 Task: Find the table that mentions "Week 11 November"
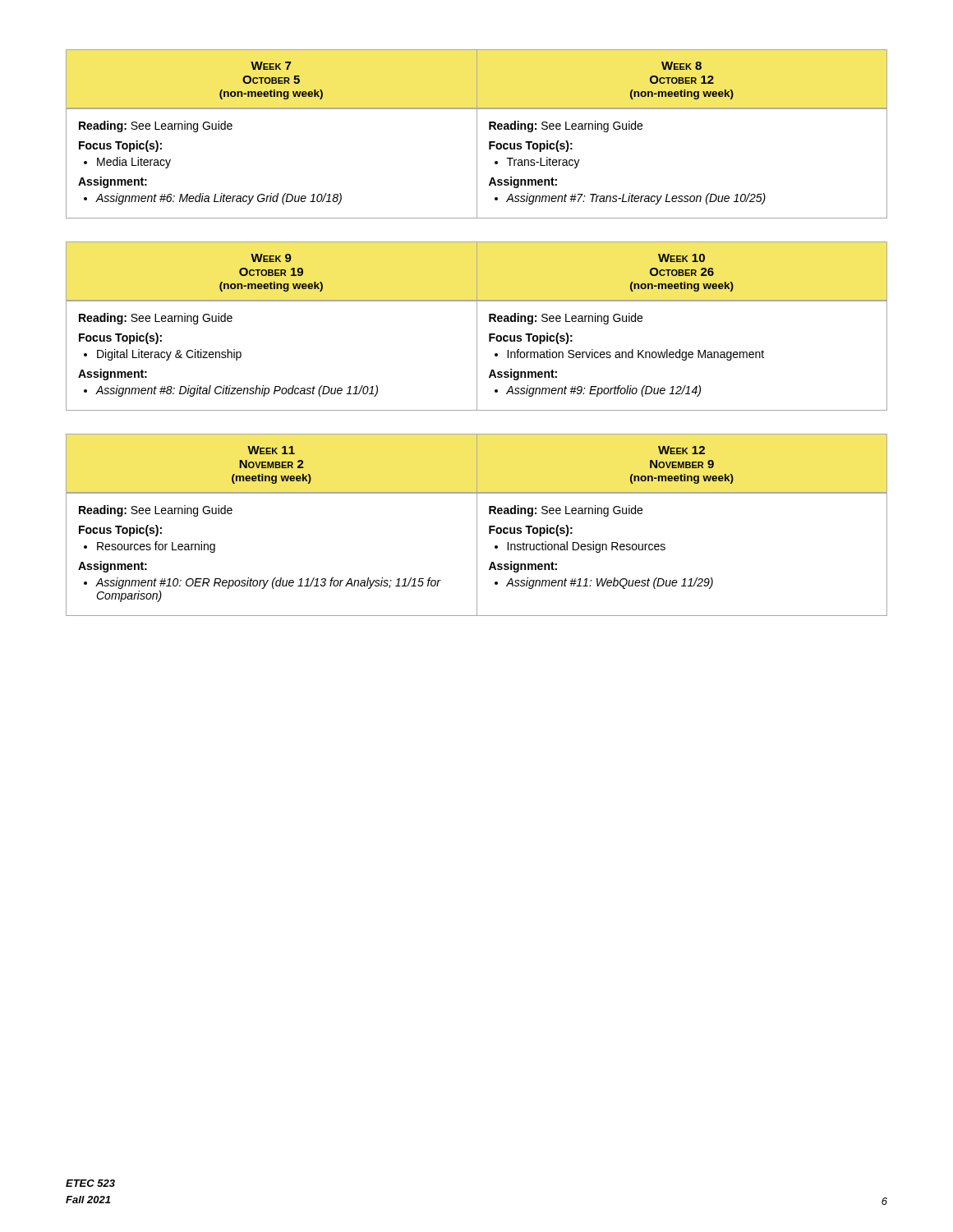pyautogui.click(x=476, y=525)
